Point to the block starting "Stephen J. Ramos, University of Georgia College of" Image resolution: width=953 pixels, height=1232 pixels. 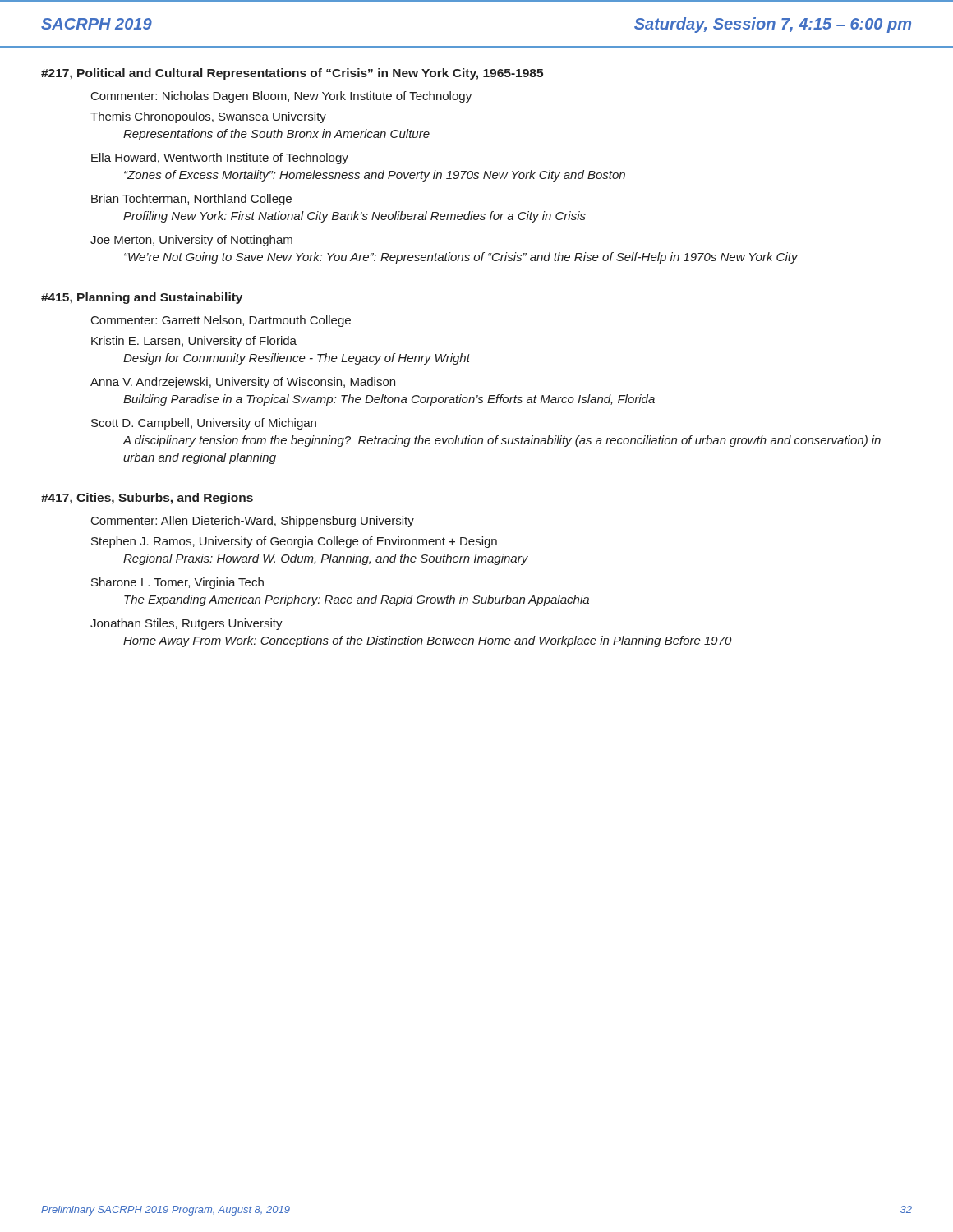coord(501,550)
